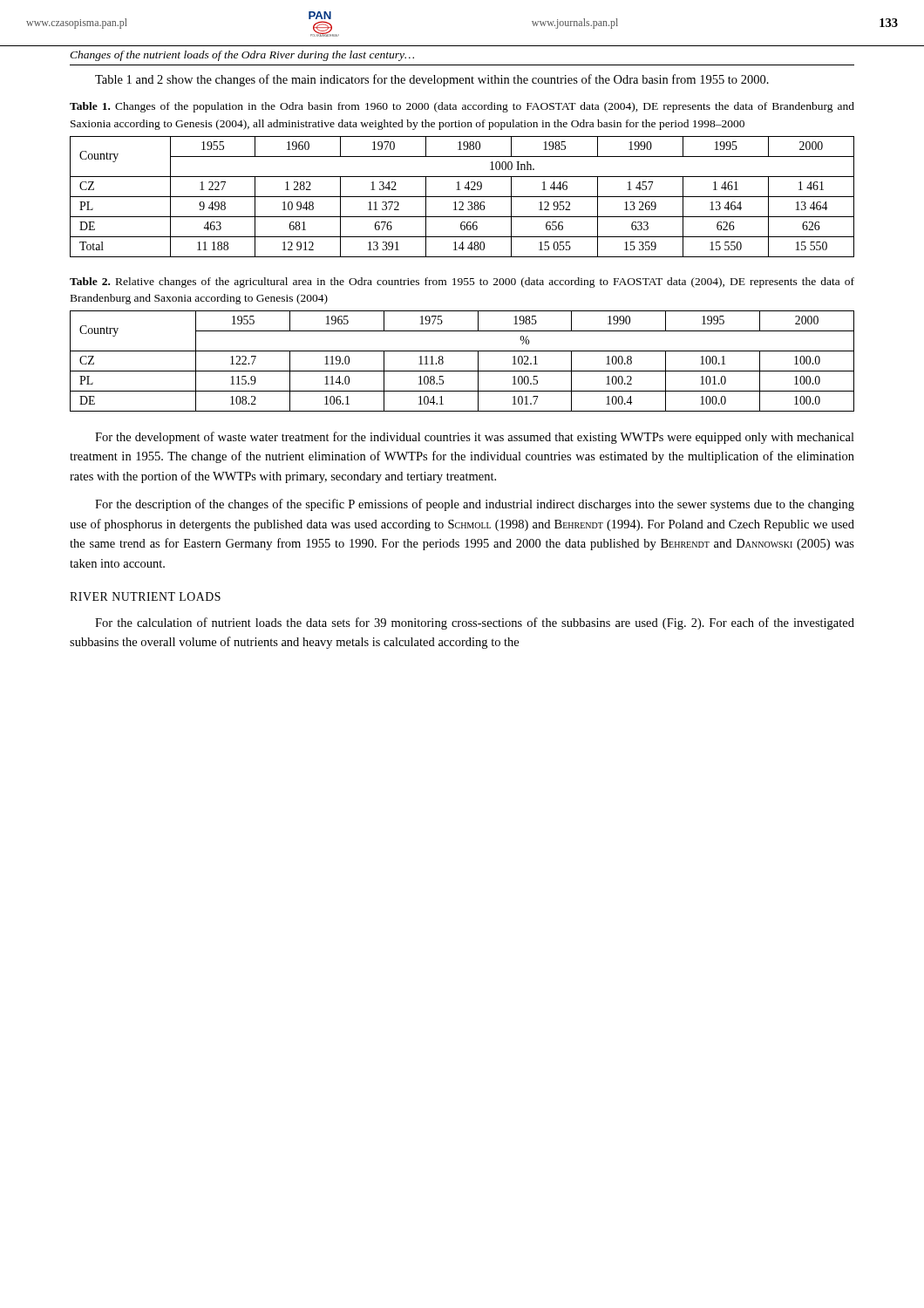Find the caption on this page that starts "Table 1. Changes of"
The height and width of the screenshot is (1308, 924).
click(462, 115)
